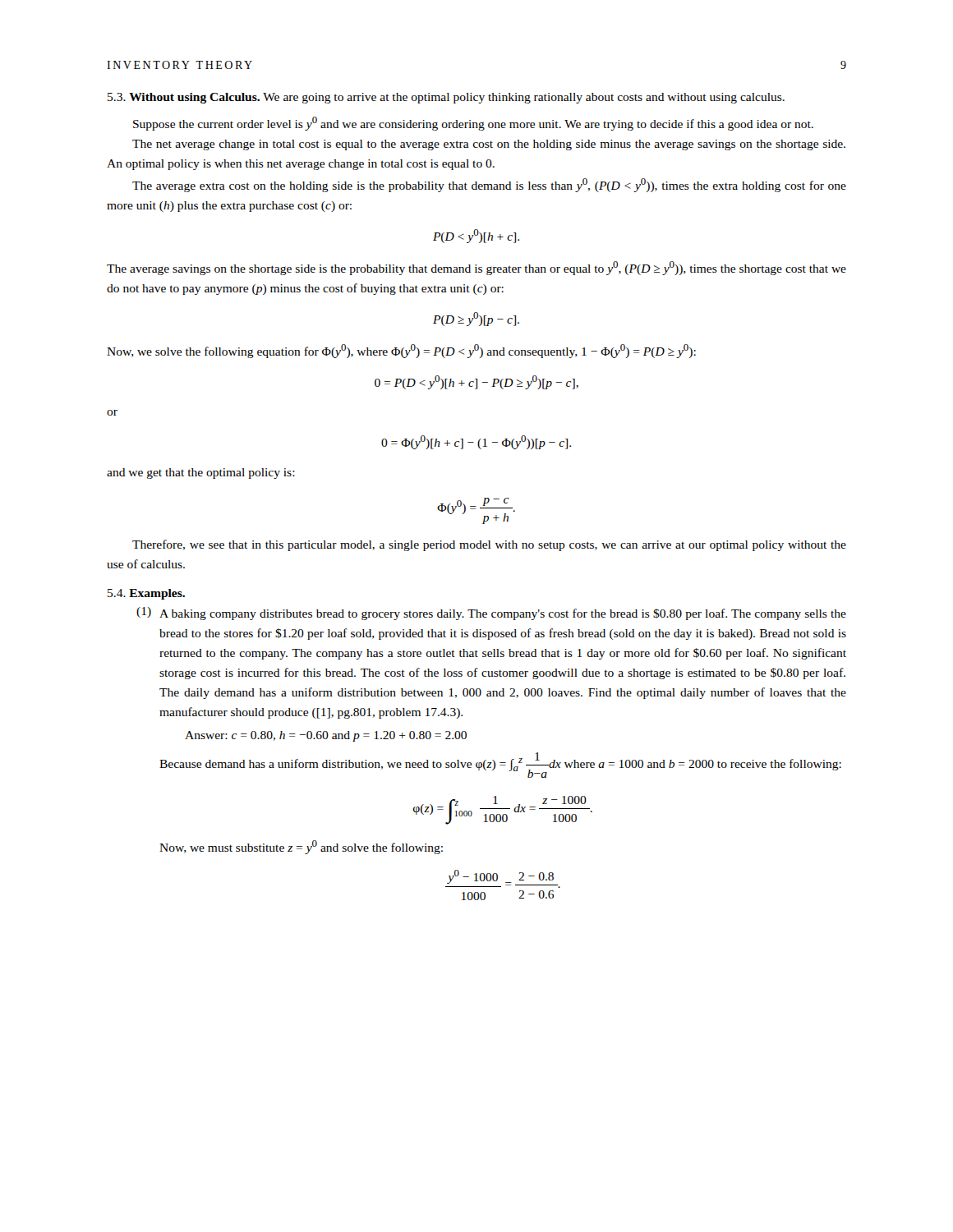The width and height of the screenshot is (953, 1232).
Task: Select the formula containing "P(D < y0)[h + c]."
Action: [x=476, y=236]
